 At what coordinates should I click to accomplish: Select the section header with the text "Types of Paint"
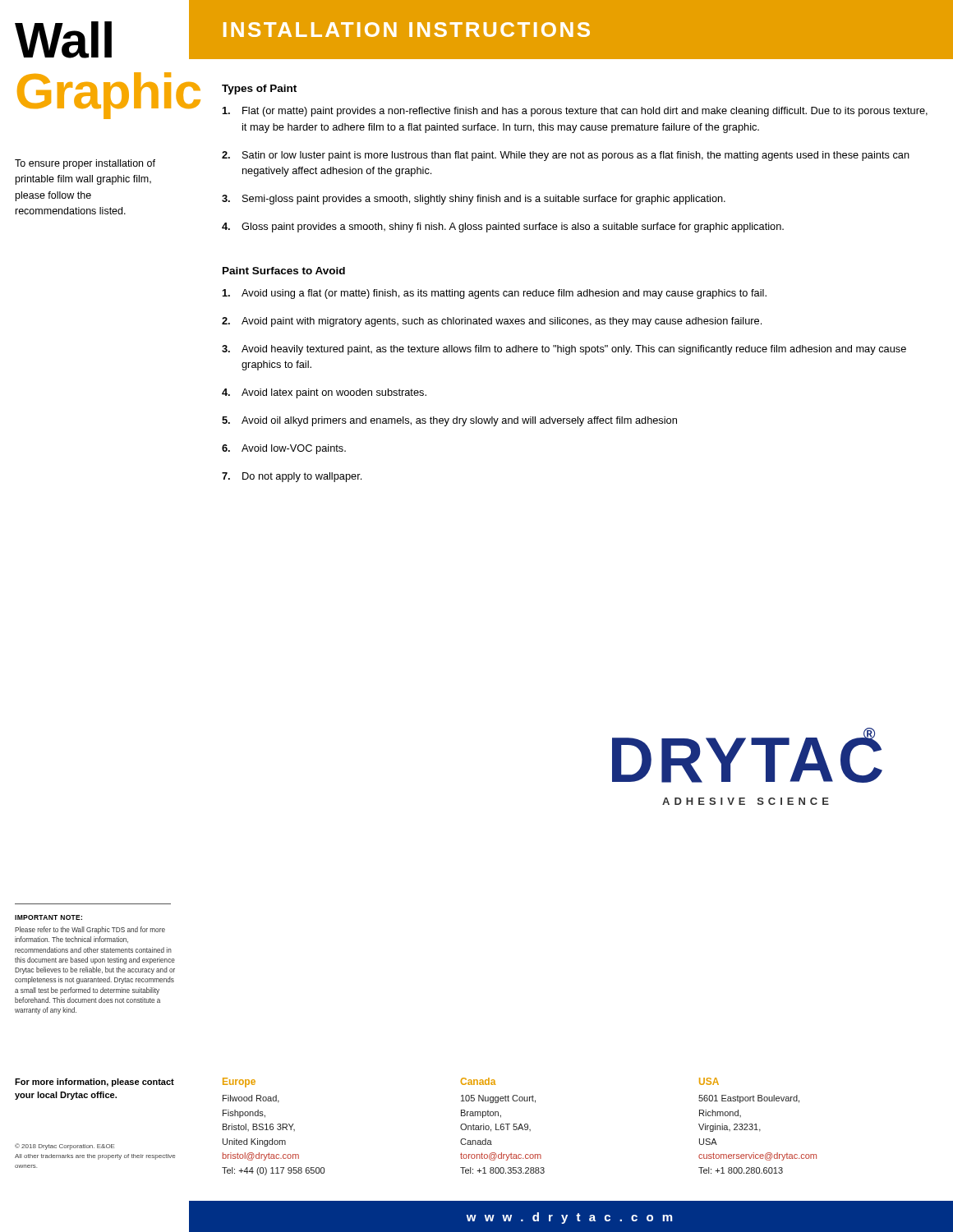point(259,88)
